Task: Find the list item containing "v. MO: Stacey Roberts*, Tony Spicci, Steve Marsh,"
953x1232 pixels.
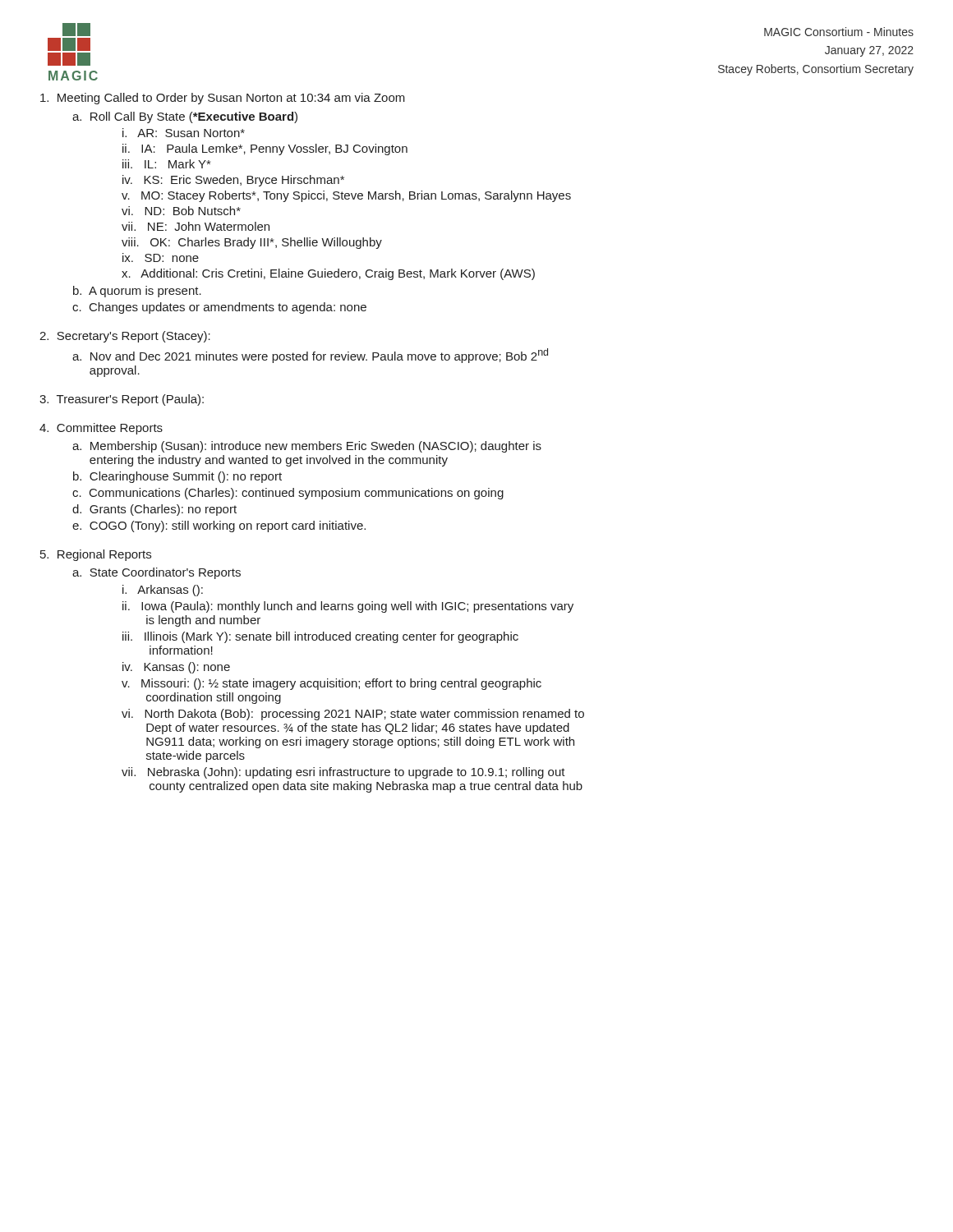Action: (x=346, y=195)
